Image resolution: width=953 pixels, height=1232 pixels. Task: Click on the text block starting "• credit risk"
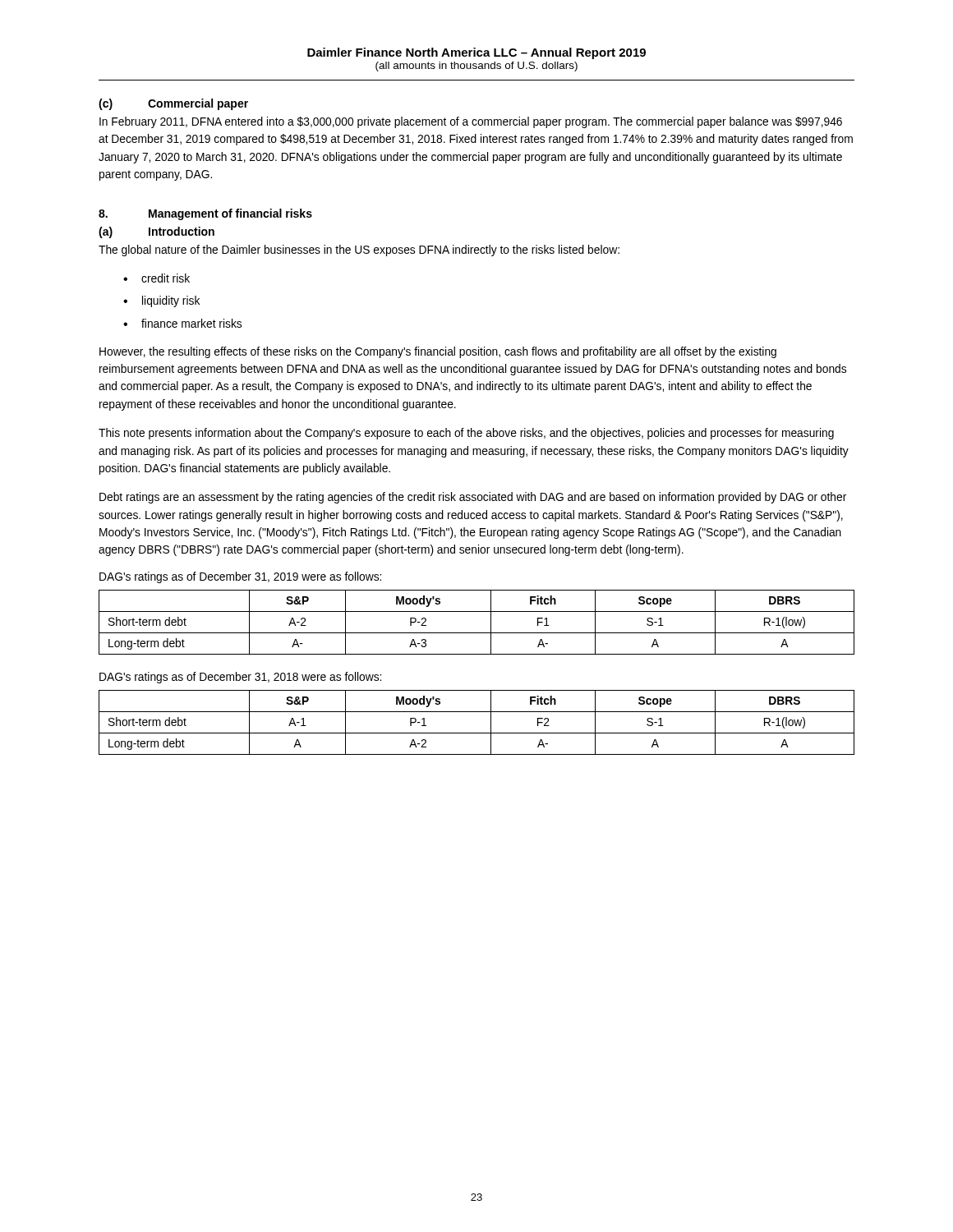pos(157,278)
